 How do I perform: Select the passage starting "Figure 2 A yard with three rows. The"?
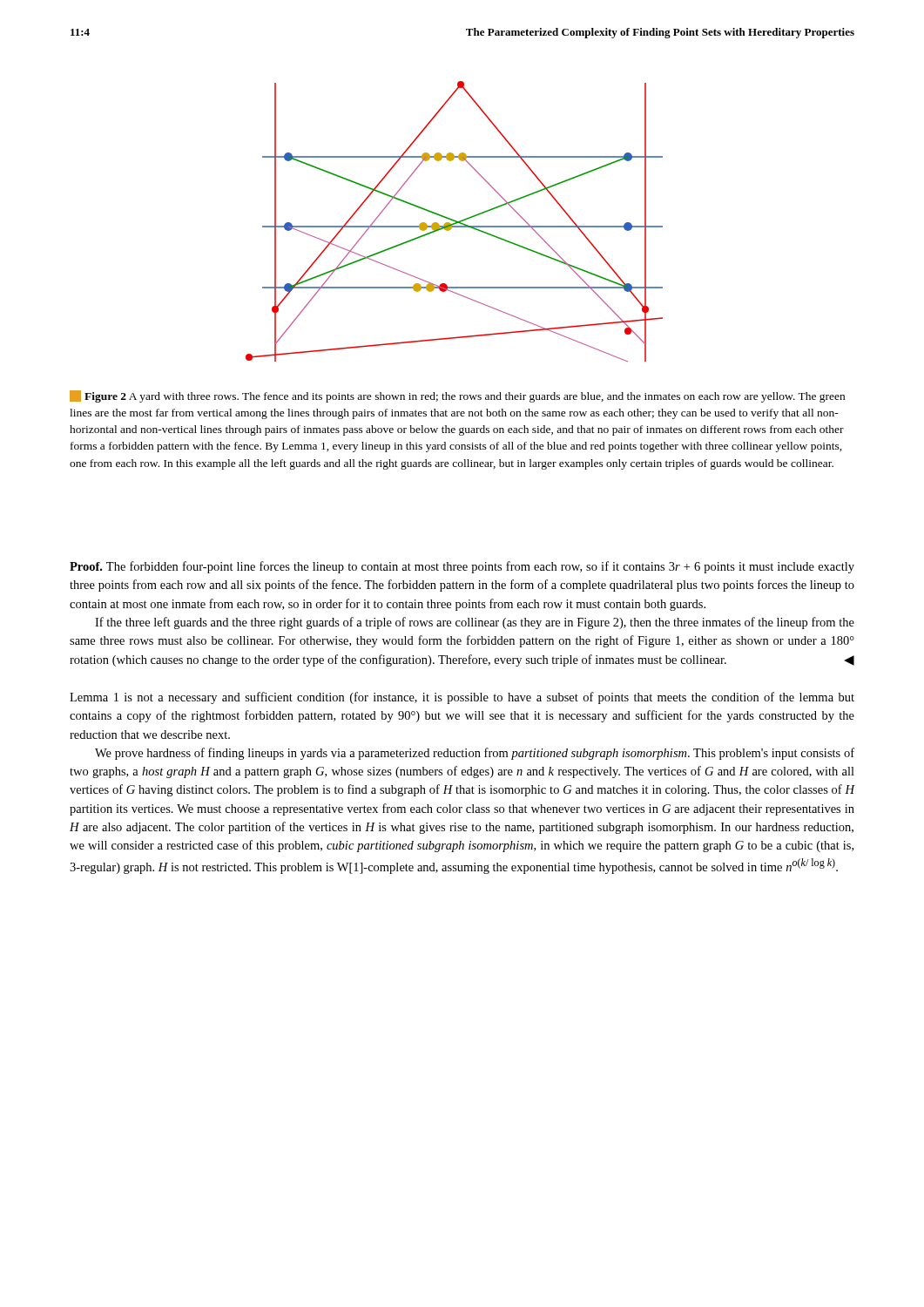pos(458,429)
